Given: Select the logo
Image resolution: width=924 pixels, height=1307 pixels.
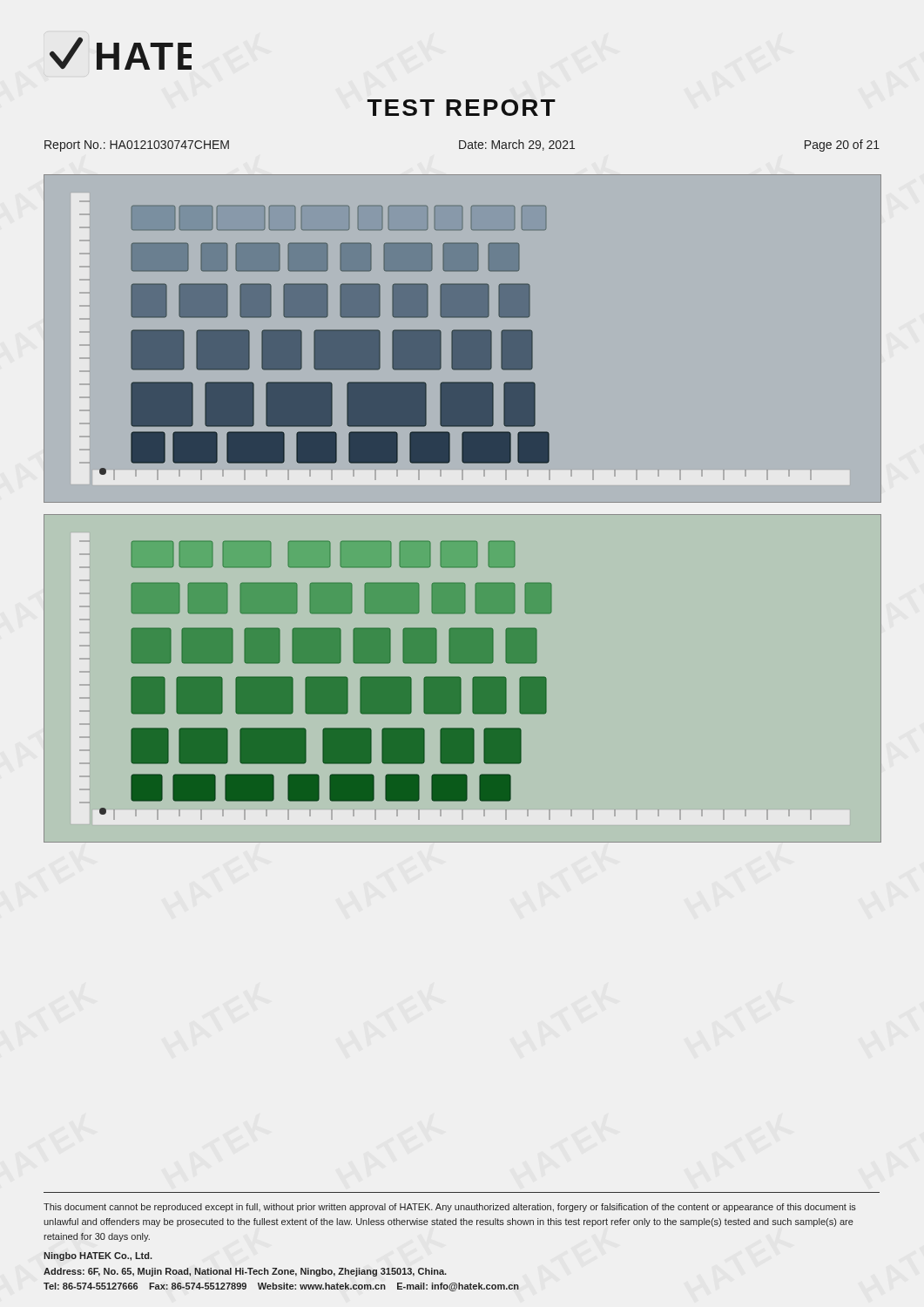Looking at the screenshot, I should click(x=118, y=58).
